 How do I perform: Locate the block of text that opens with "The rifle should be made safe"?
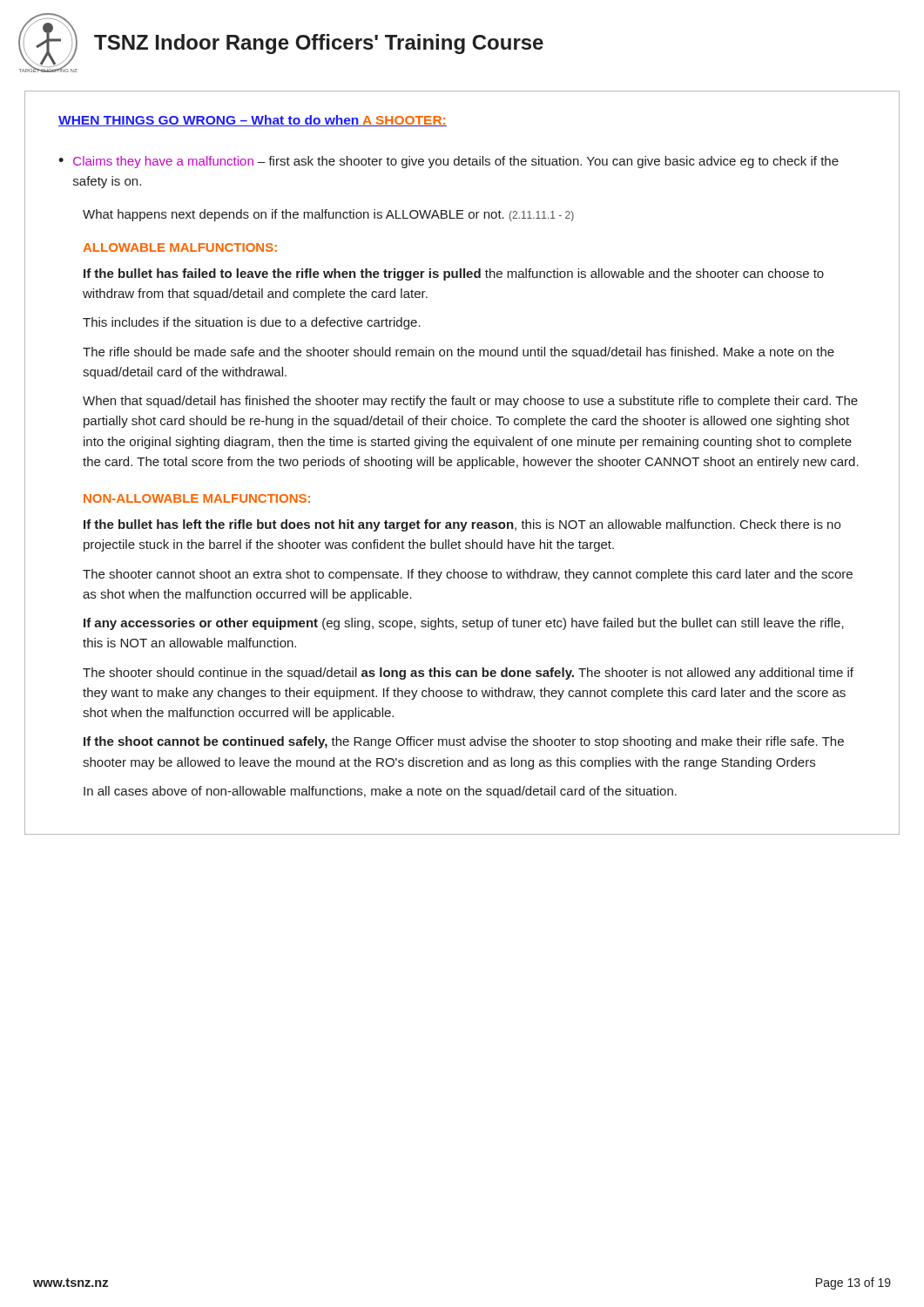[459, 361]
